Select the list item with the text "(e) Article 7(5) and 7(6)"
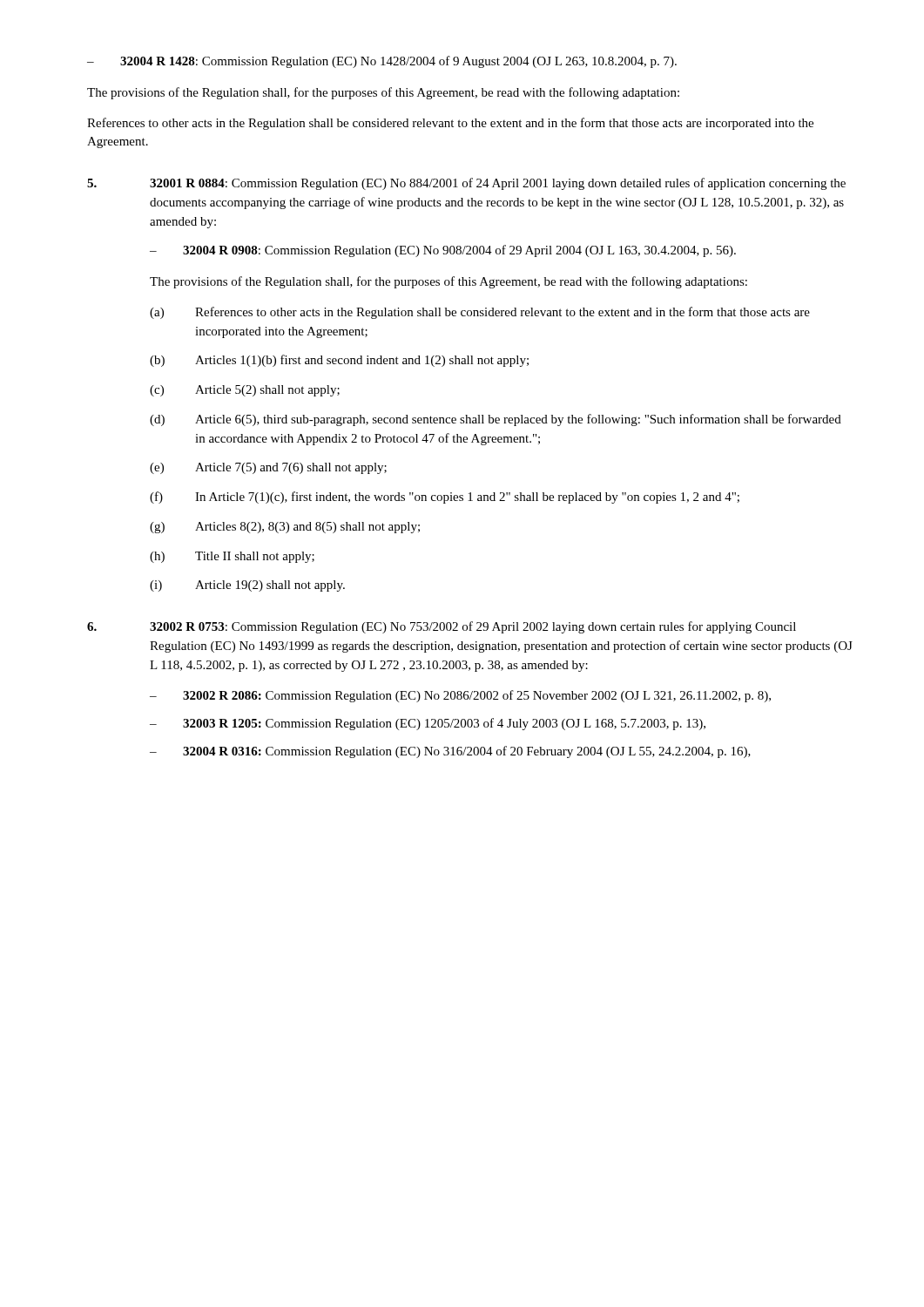This screenshot has width=924, height=1307. (268, 468)
